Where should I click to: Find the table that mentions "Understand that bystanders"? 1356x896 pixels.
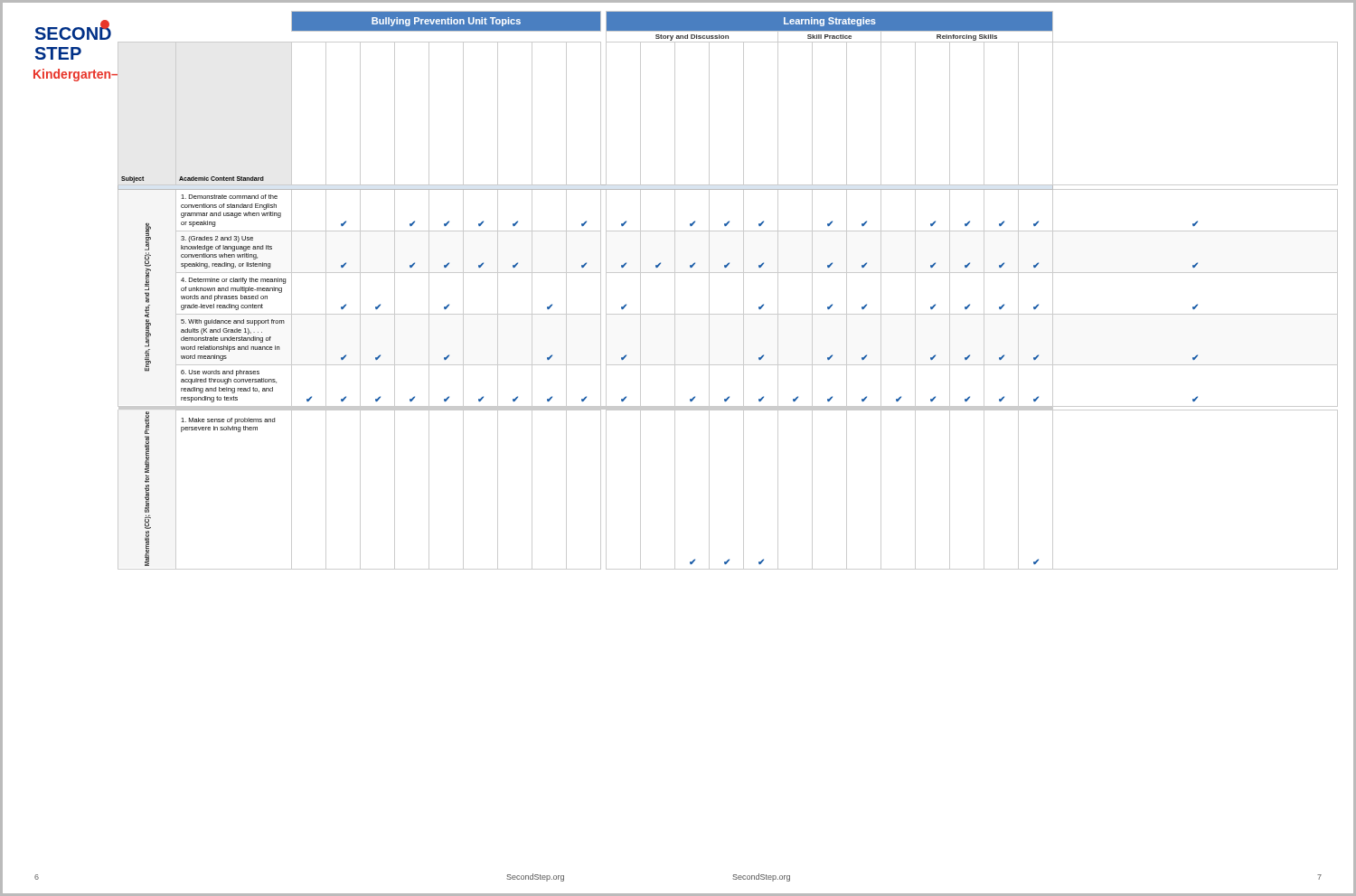pos(728,440)
